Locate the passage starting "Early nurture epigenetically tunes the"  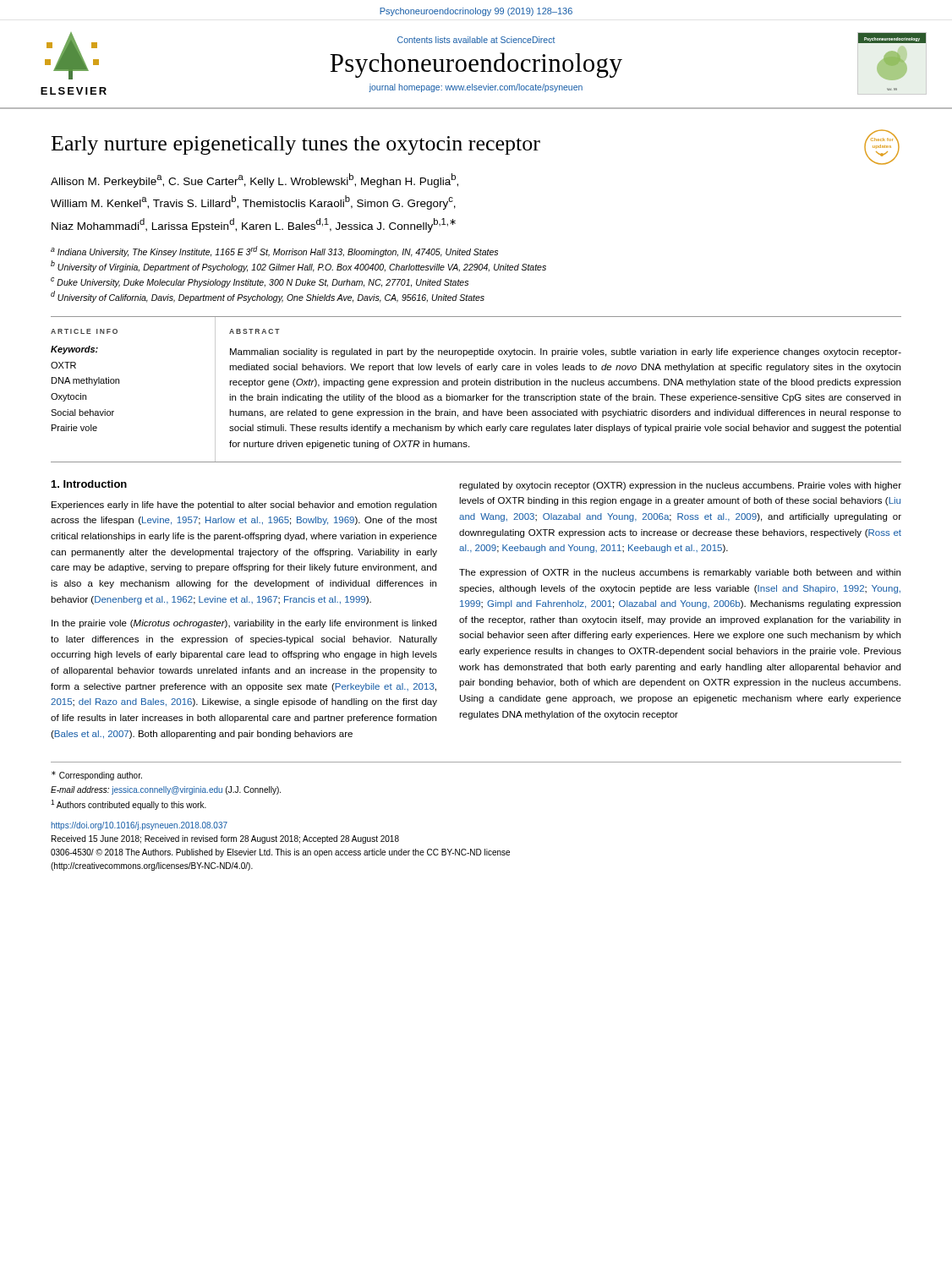[x=296, y=143]
